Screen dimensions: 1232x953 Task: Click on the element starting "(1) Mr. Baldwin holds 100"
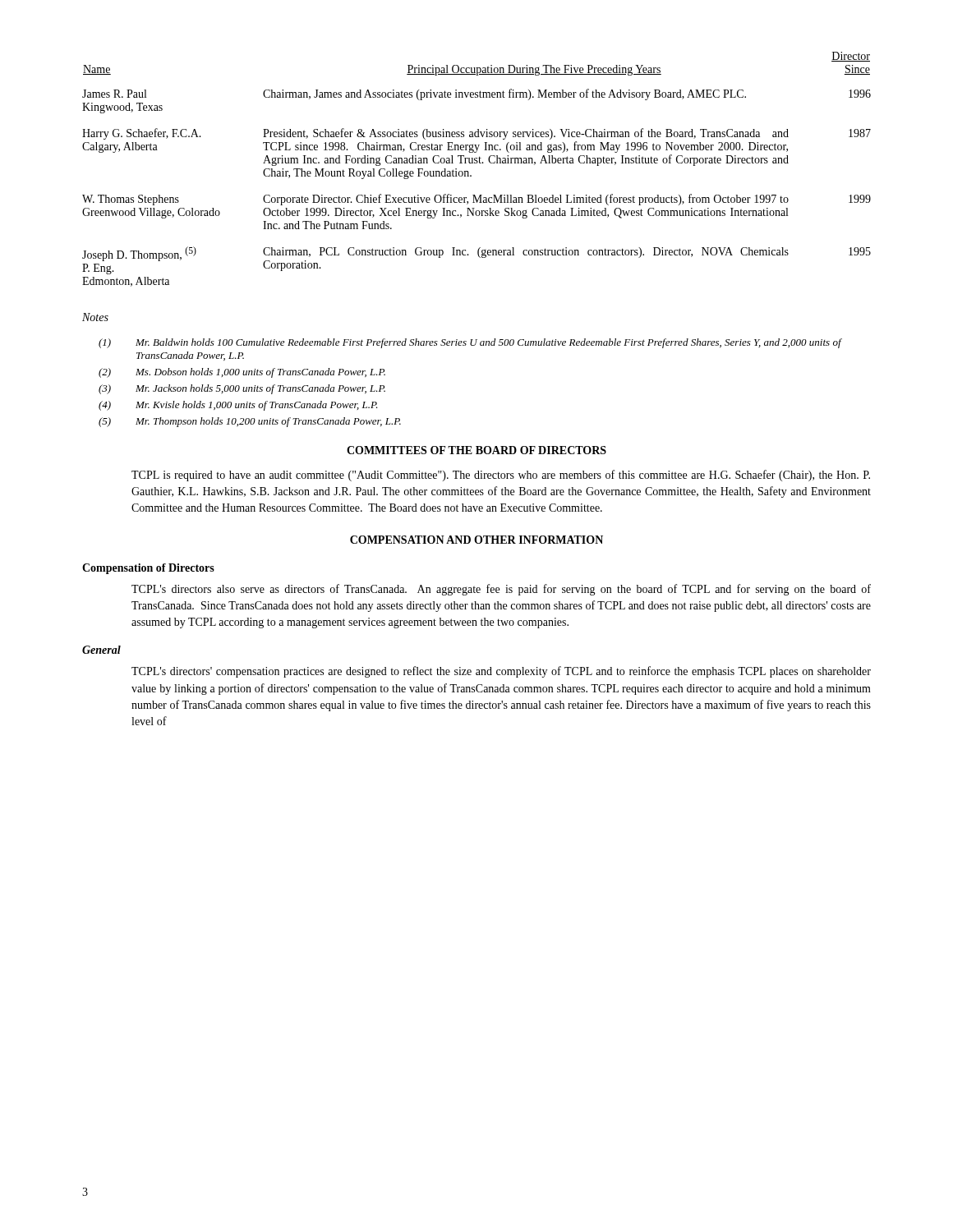point(476,349)
